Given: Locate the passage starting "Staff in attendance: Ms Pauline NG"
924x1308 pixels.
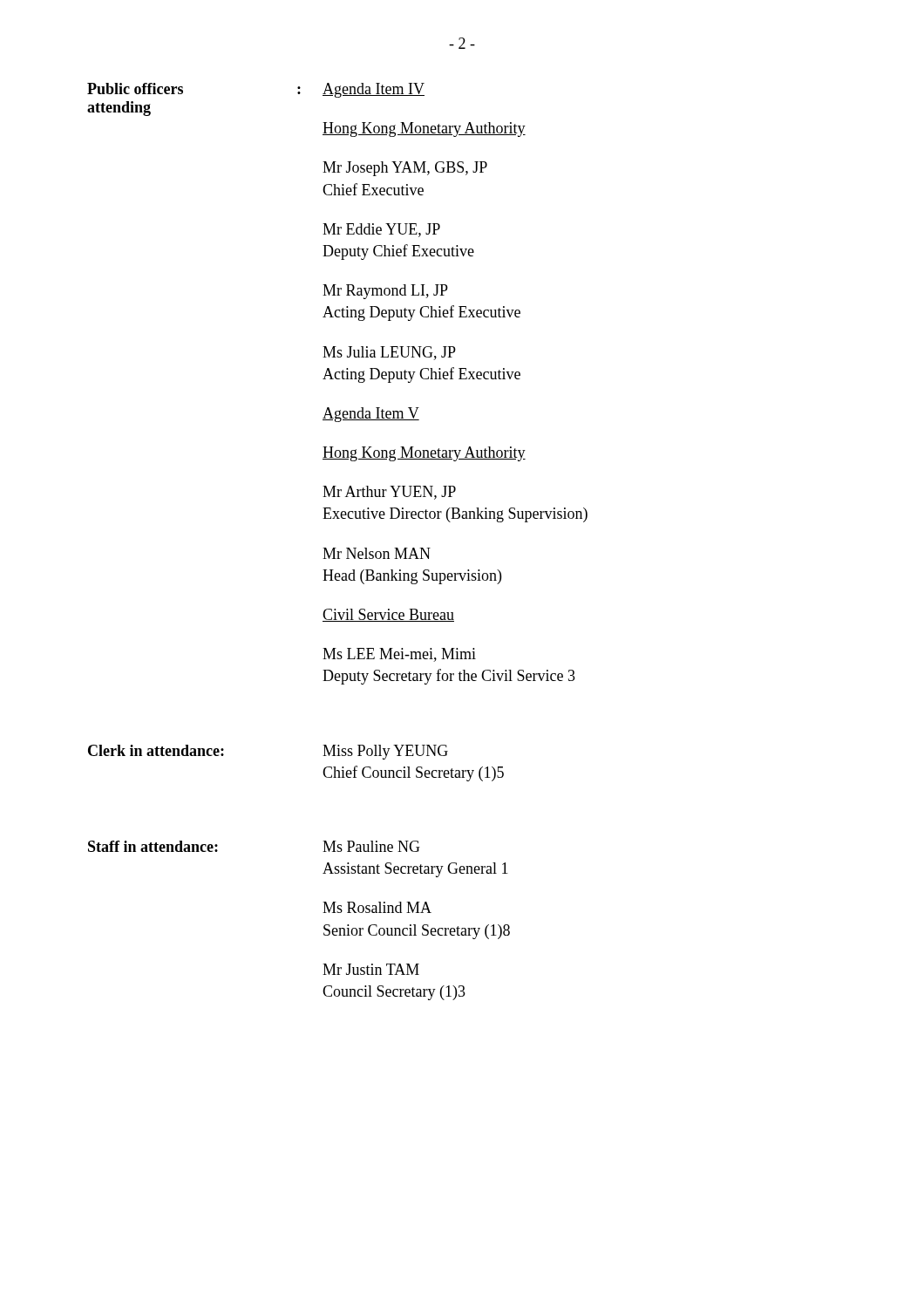Looking at the screenshot, I should point(471,928).
